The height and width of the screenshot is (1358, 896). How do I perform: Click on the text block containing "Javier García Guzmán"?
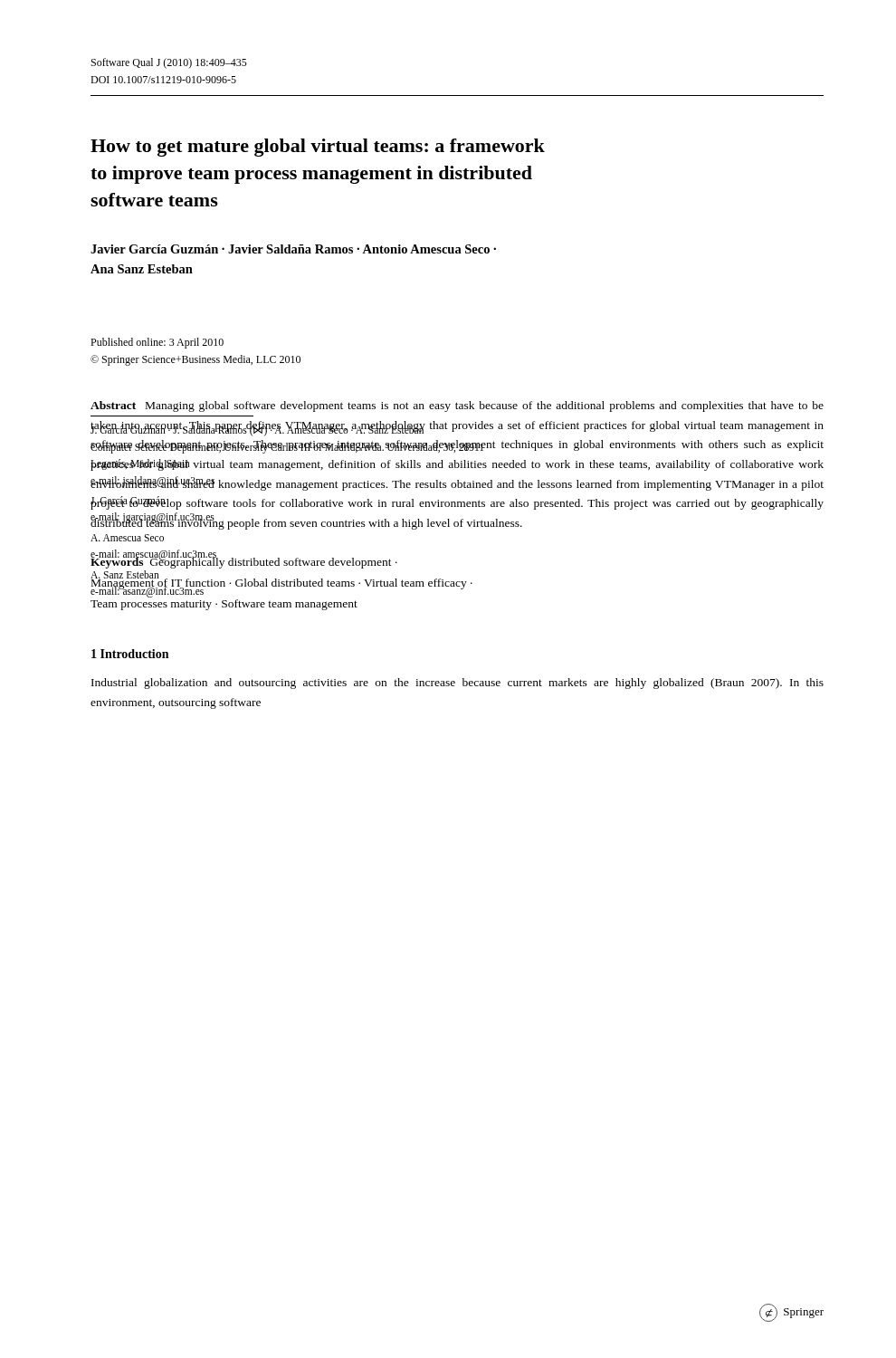pyautogui.click(x=294, y=259)
